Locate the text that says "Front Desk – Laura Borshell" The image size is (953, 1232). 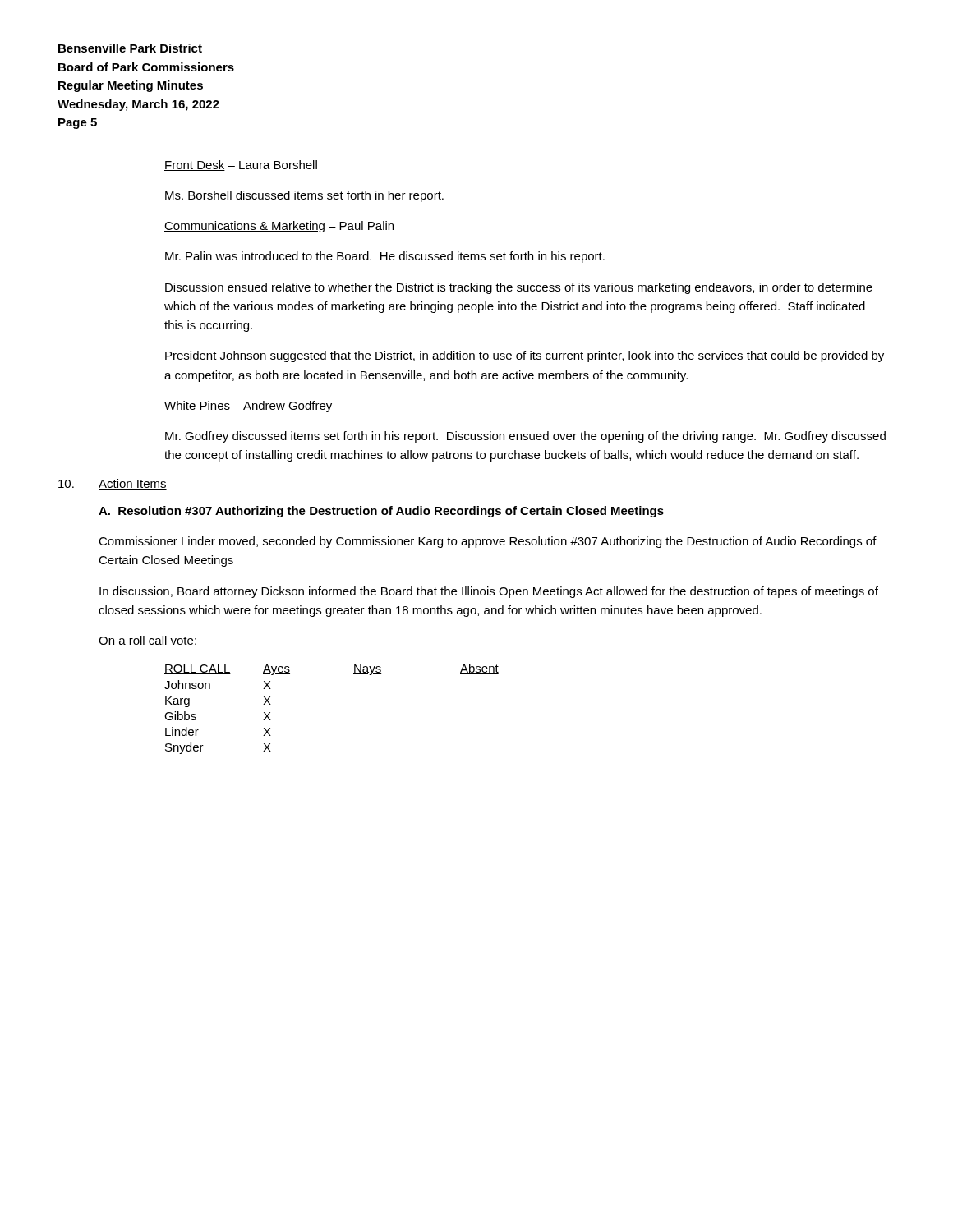241,164
